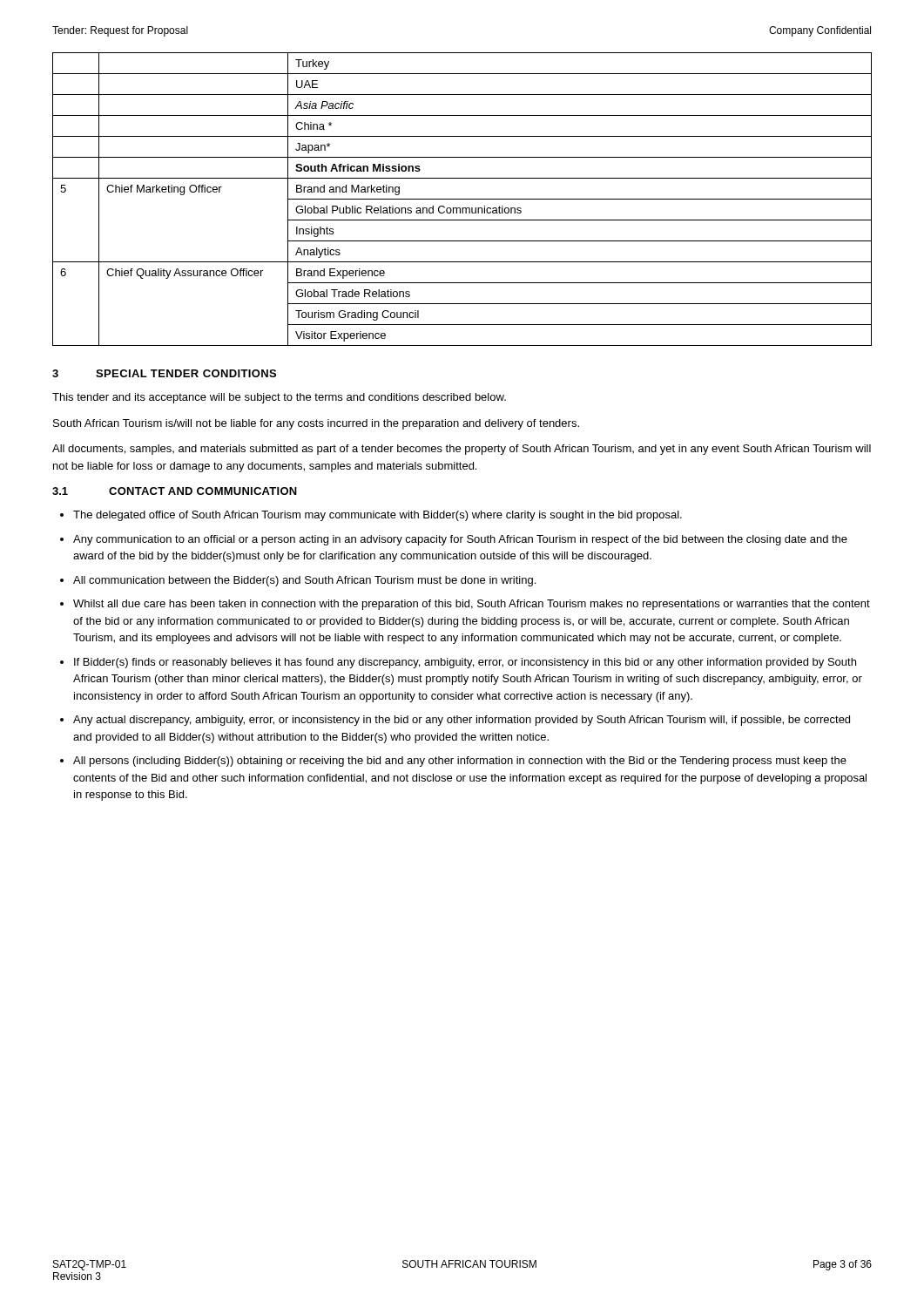Click on the table containing "Tourism Grading Council"
Screen dimensions: 1307x924
[x=462, y=199]
